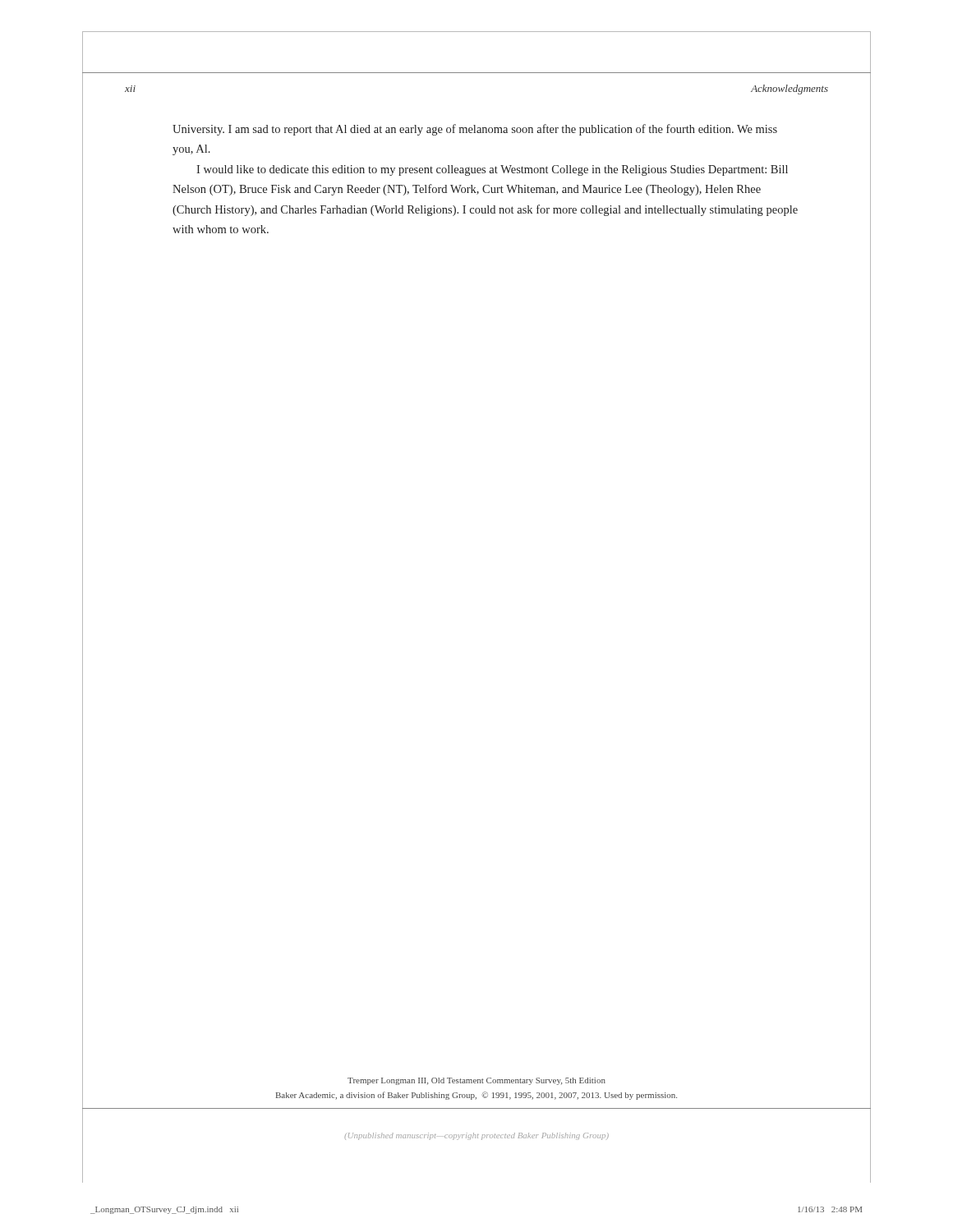Navigate to the text block starting "Tremper Longman III, Old"
This screenshot has width=953, height=1232.
click(476, 1087)
